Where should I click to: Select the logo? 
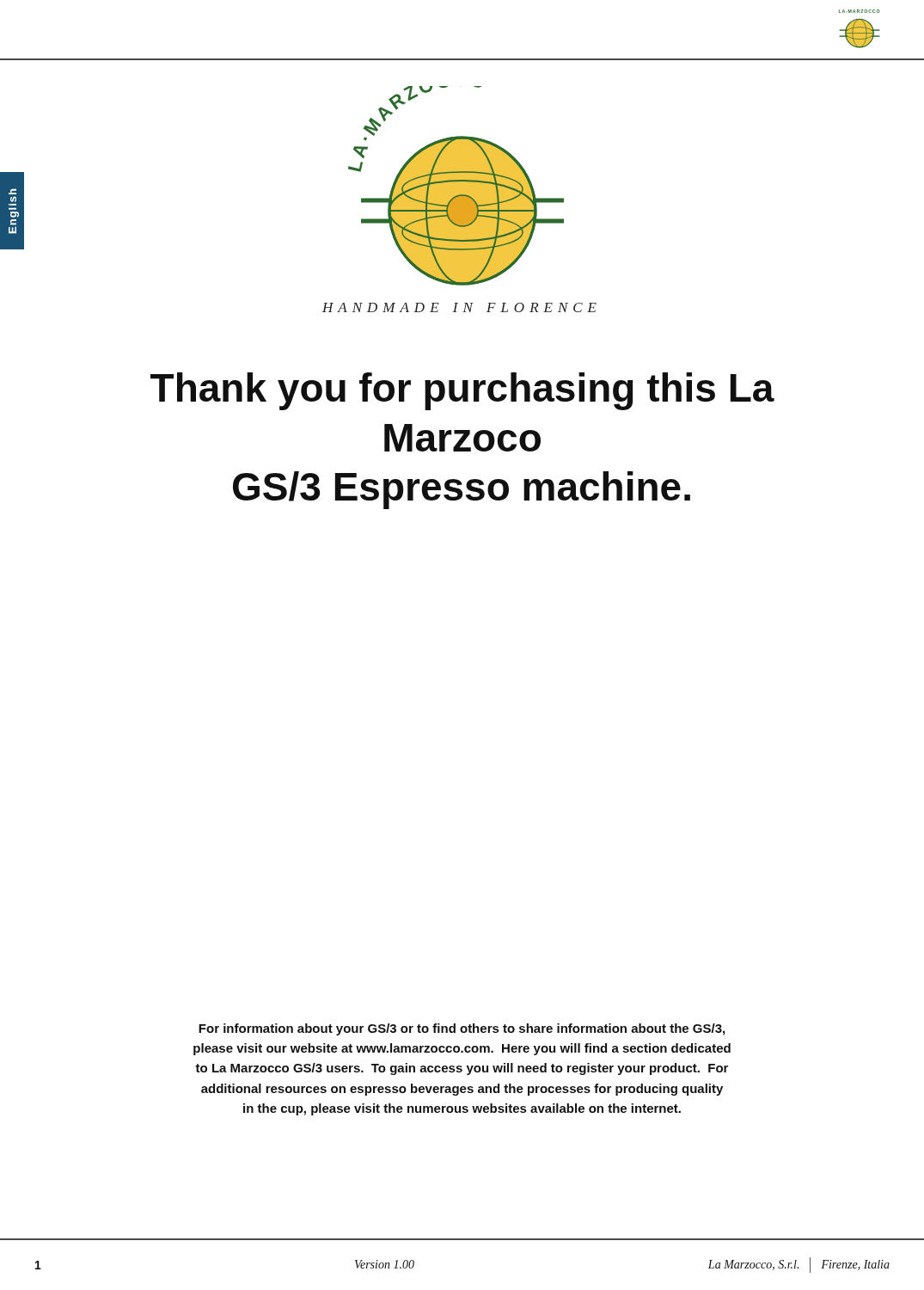462,201
